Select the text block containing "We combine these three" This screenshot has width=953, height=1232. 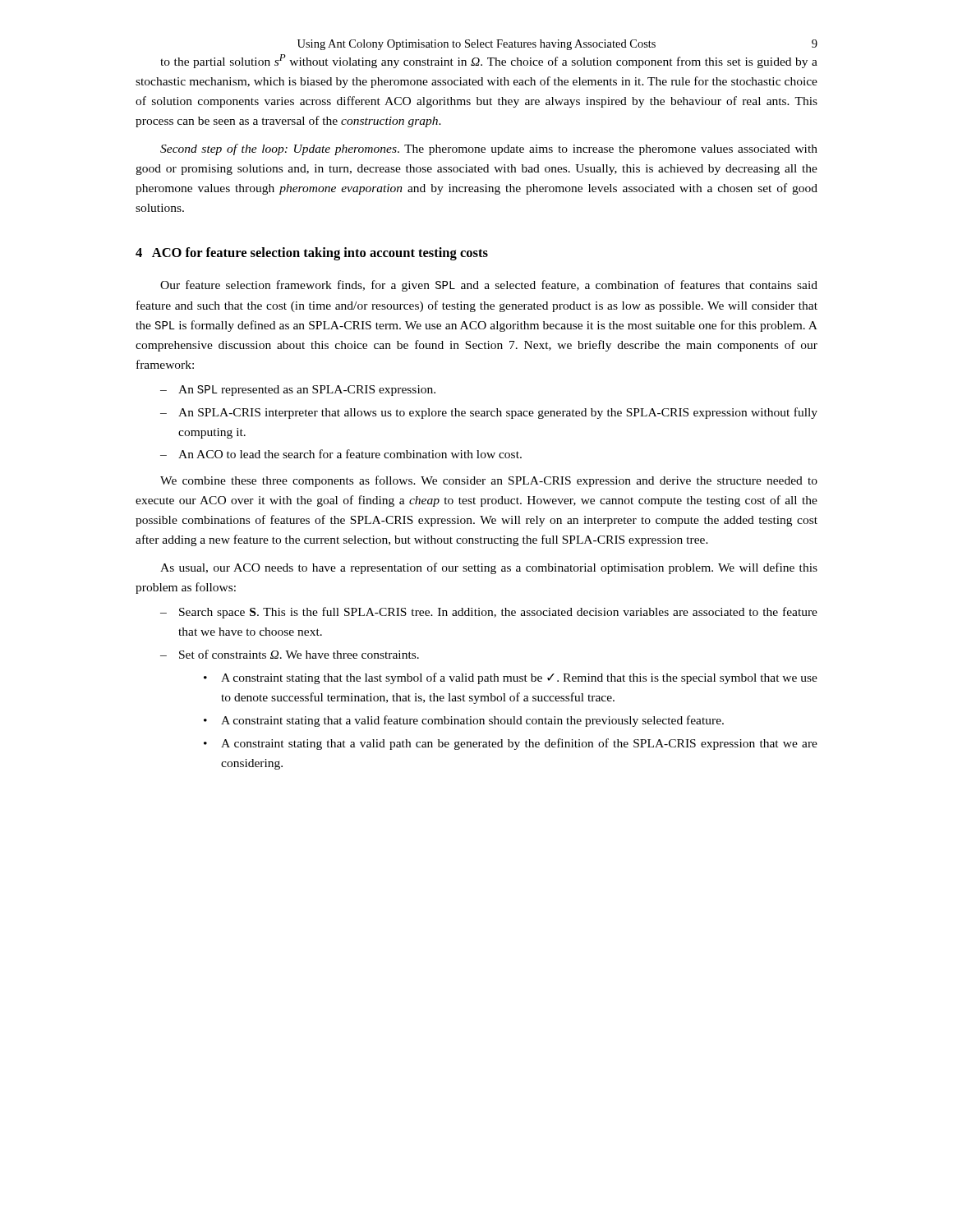[x=476, y=510]
